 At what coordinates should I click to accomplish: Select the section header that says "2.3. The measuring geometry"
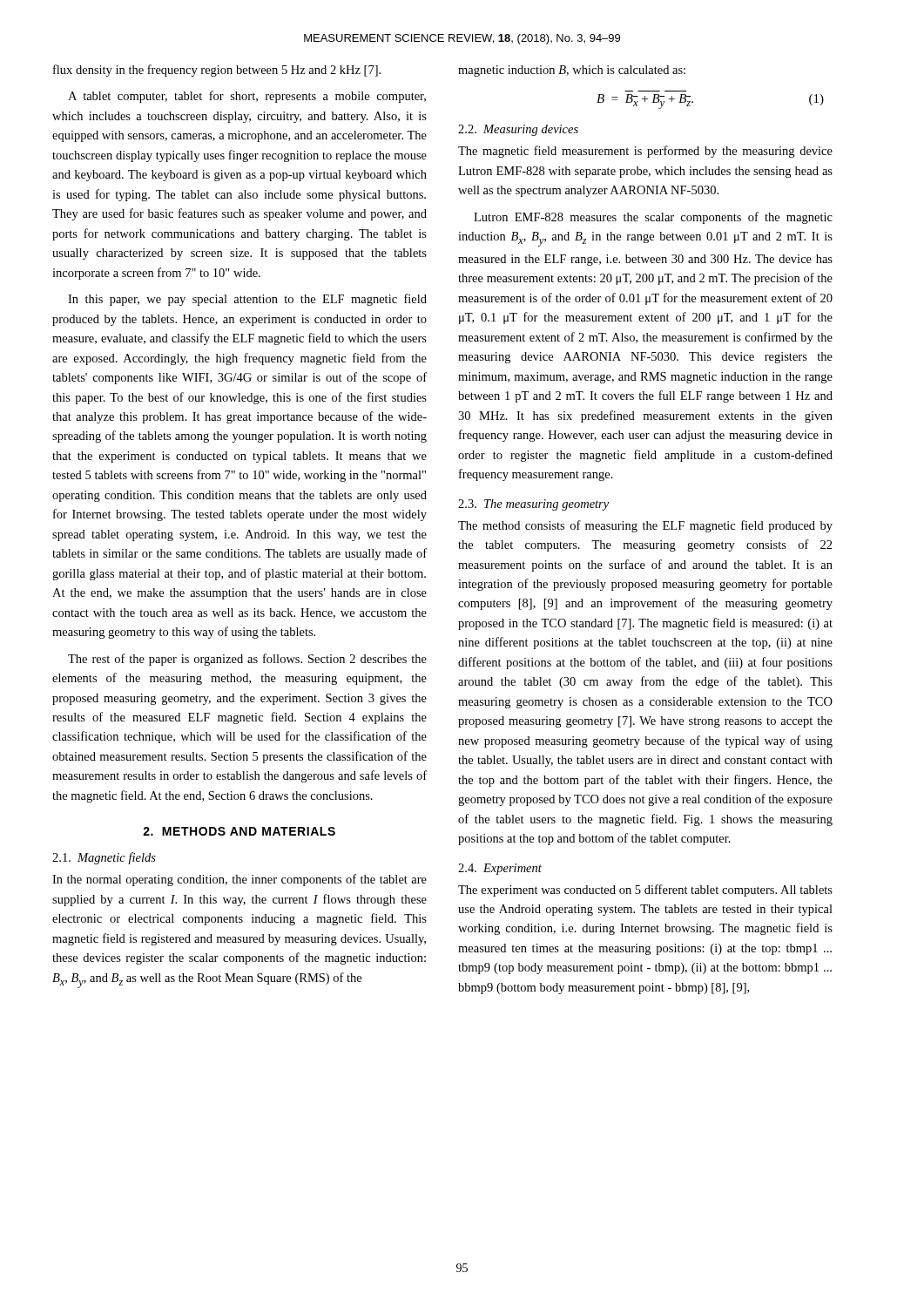534,503
